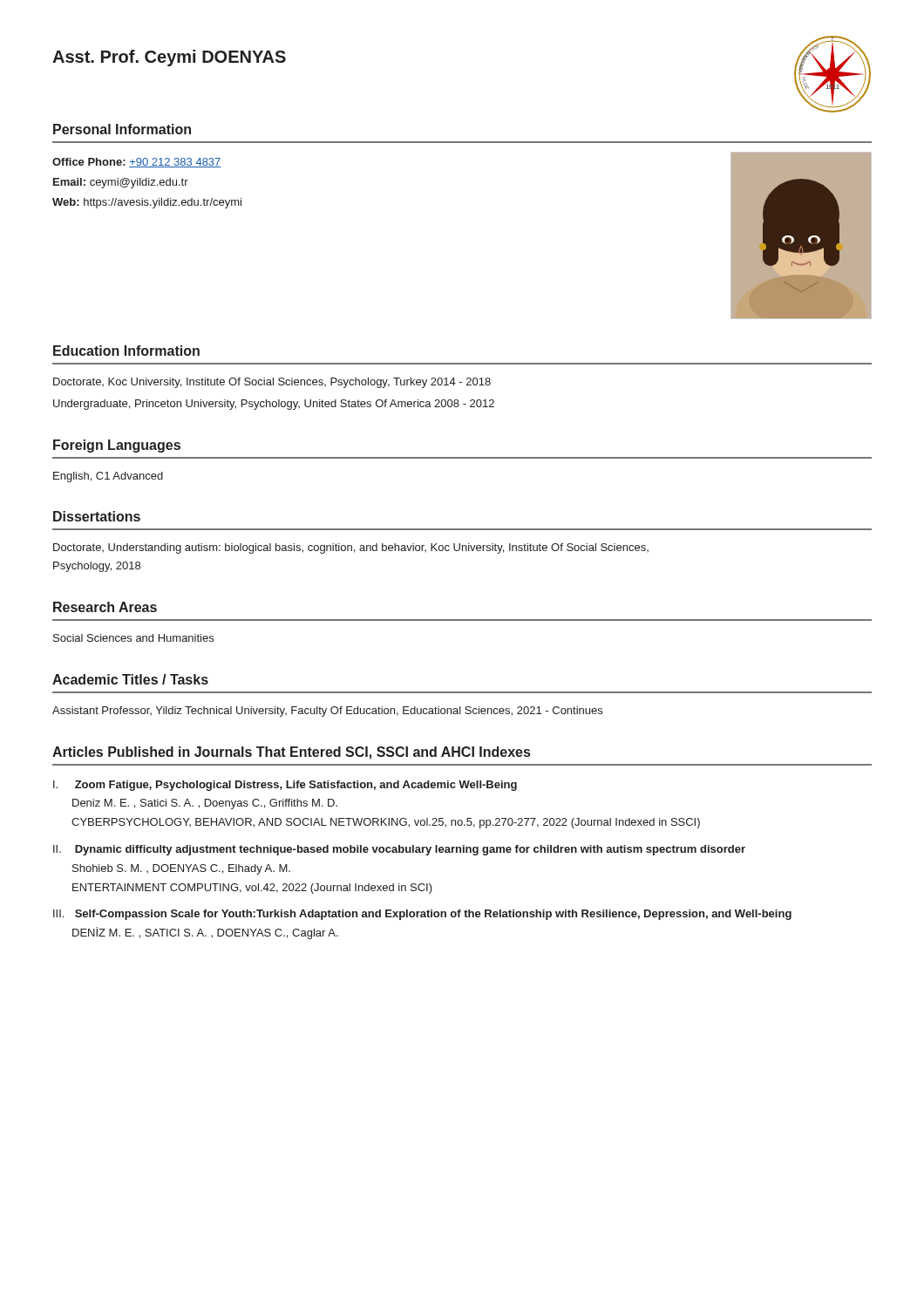Screen dimensions: 1308x924
Task: Find the photo
Action: pos(801,235)
